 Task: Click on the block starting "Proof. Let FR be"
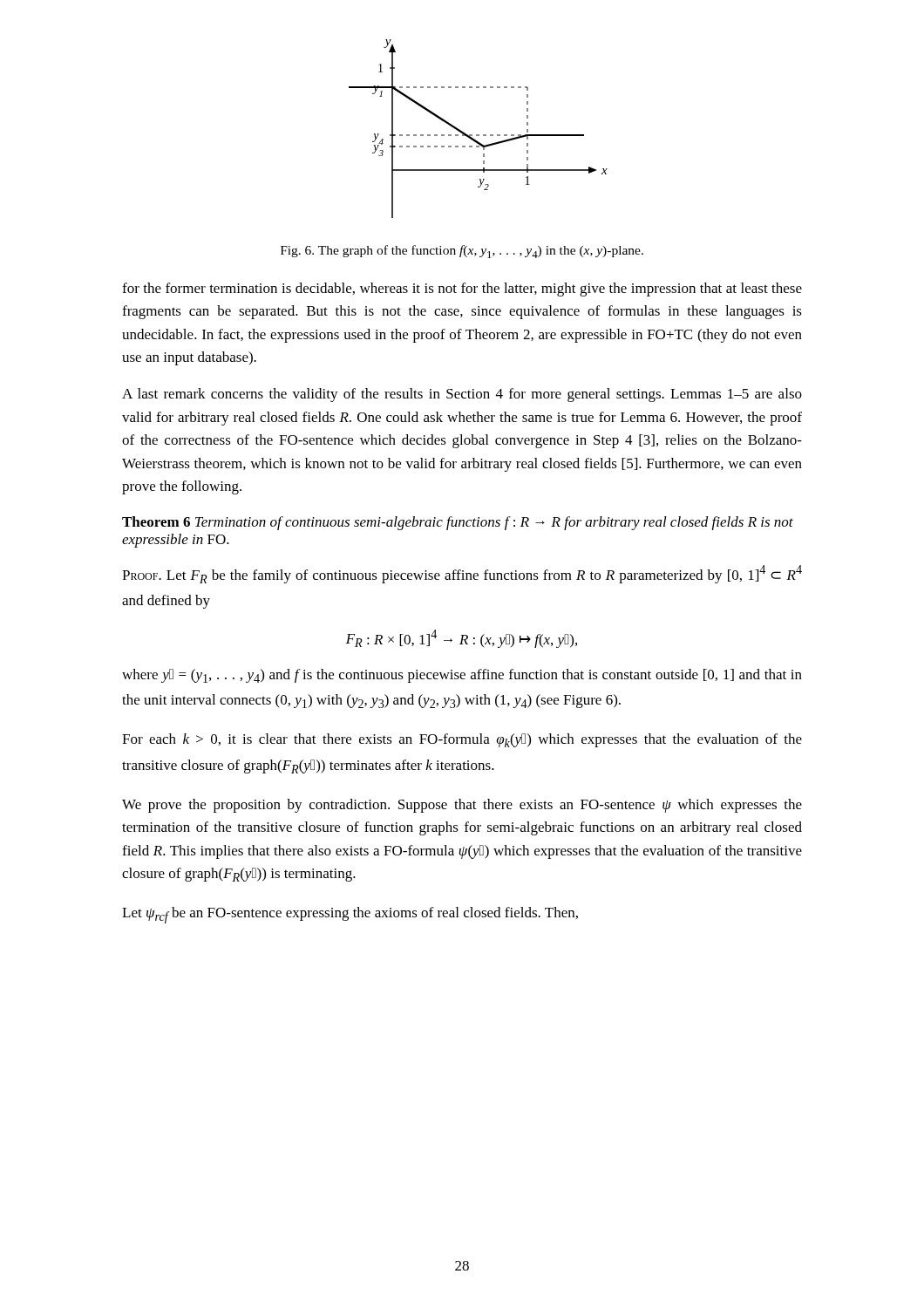click(462, 586)
